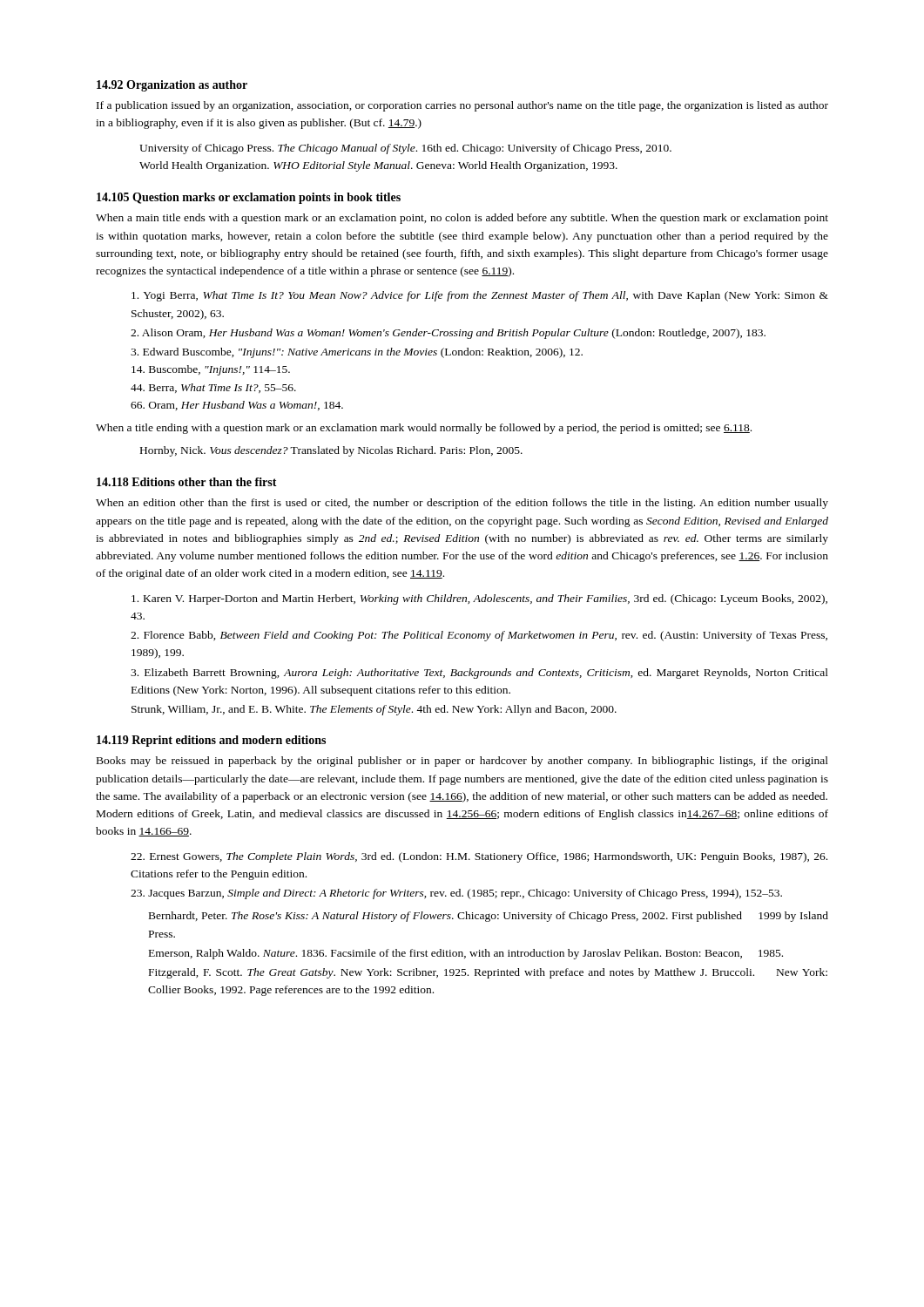Click on the list item containing "22. Ernest Gowers, The Complete Plain"
Screen dimensions: 1307x924
pos(479,865)
